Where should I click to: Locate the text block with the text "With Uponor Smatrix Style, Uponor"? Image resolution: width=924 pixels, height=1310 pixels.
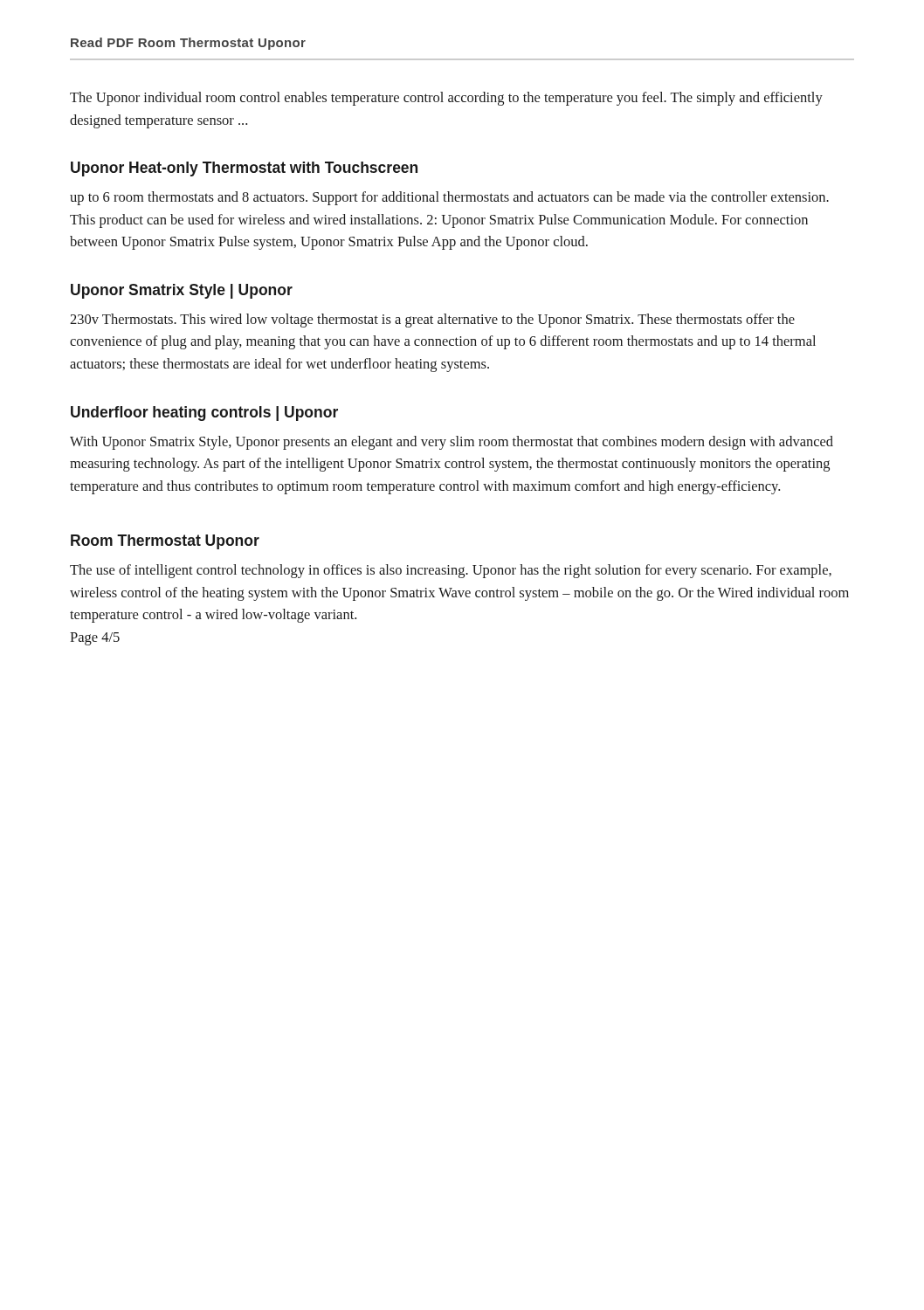coord(452,463)
